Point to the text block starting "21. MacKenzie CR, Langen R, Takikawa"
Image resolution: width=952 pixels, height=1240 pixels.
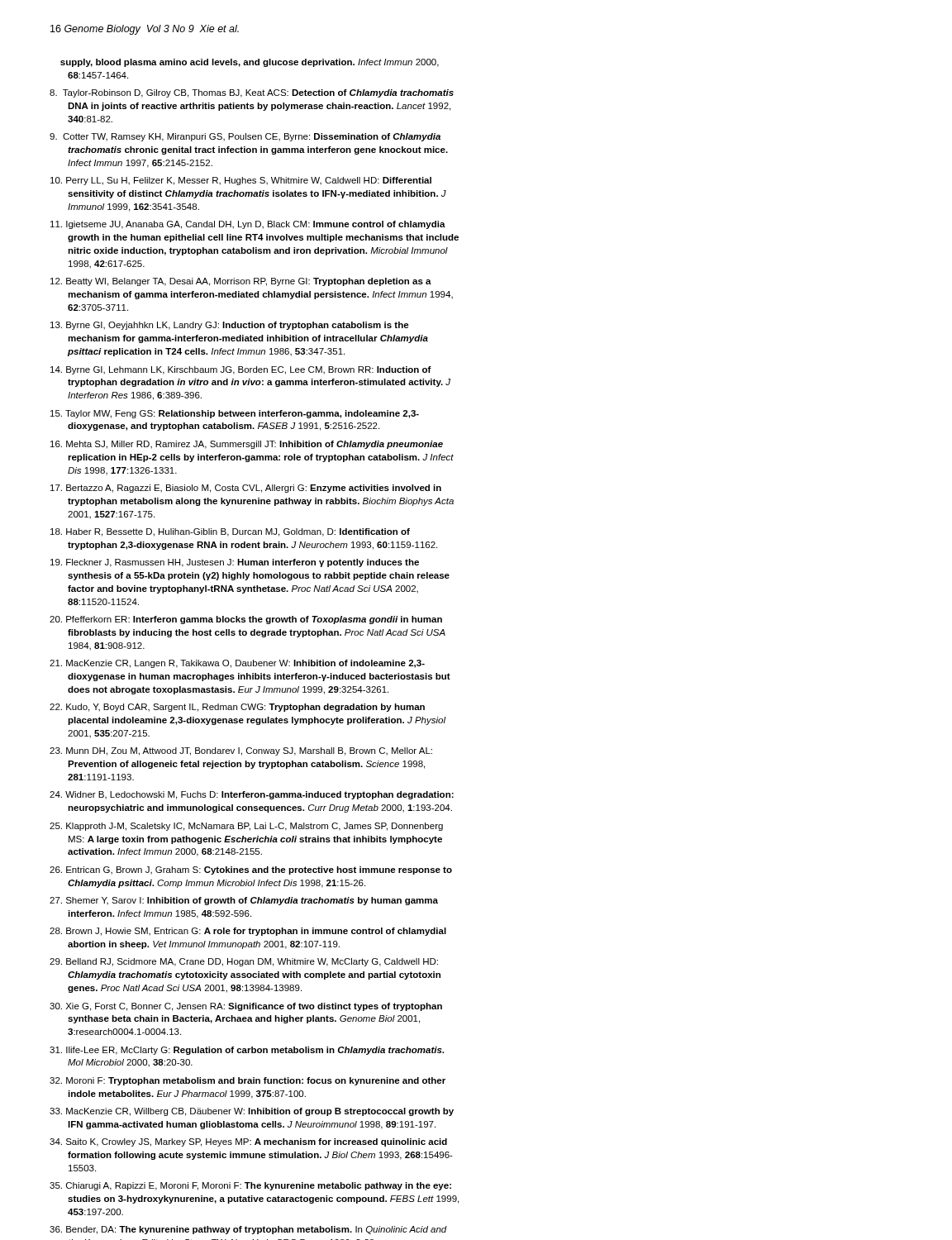pyautogui.click(x=250, y=676)
